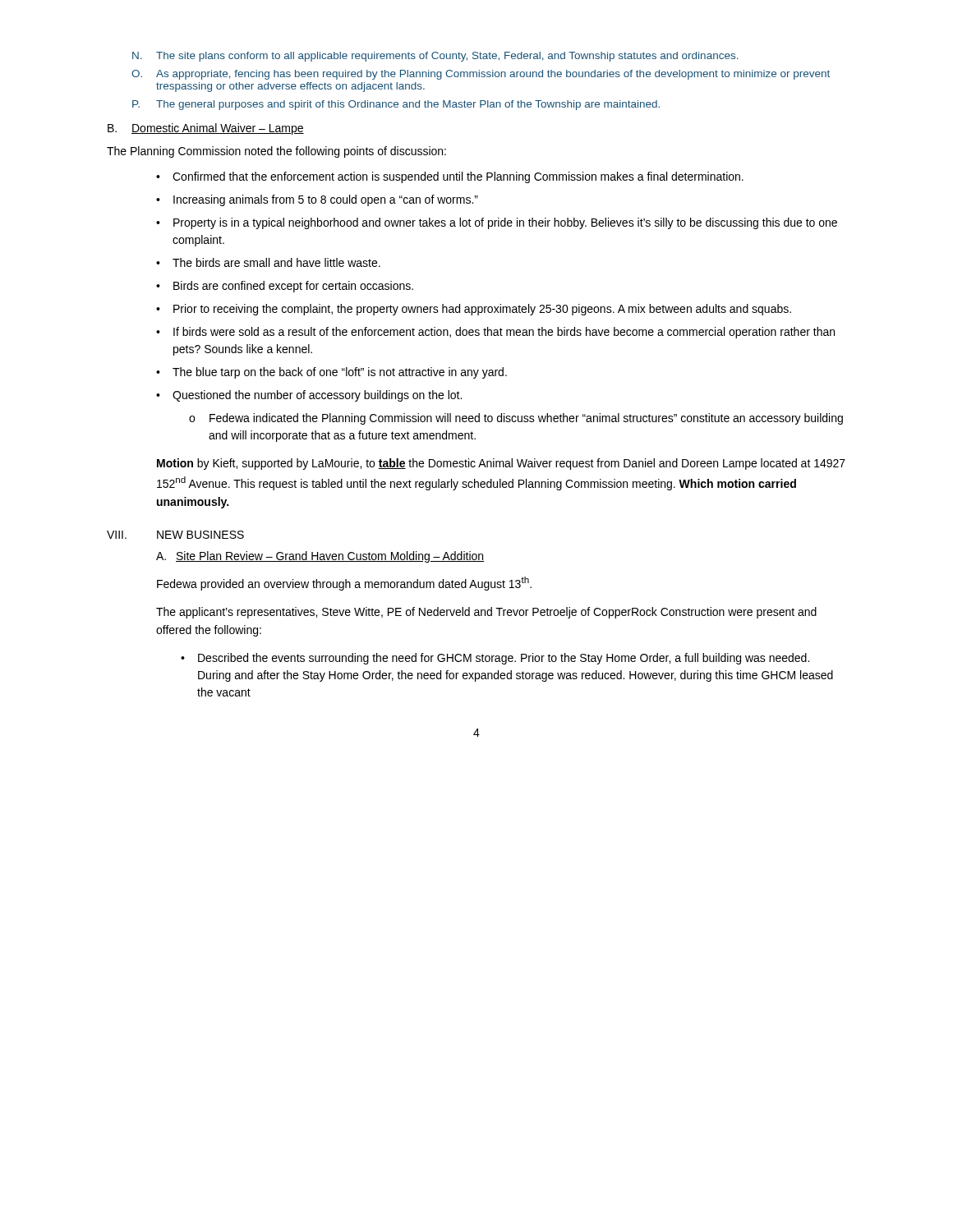
Task: Click on the block starting "• Described the events surrounding"
Action: (x=513, y=675)
